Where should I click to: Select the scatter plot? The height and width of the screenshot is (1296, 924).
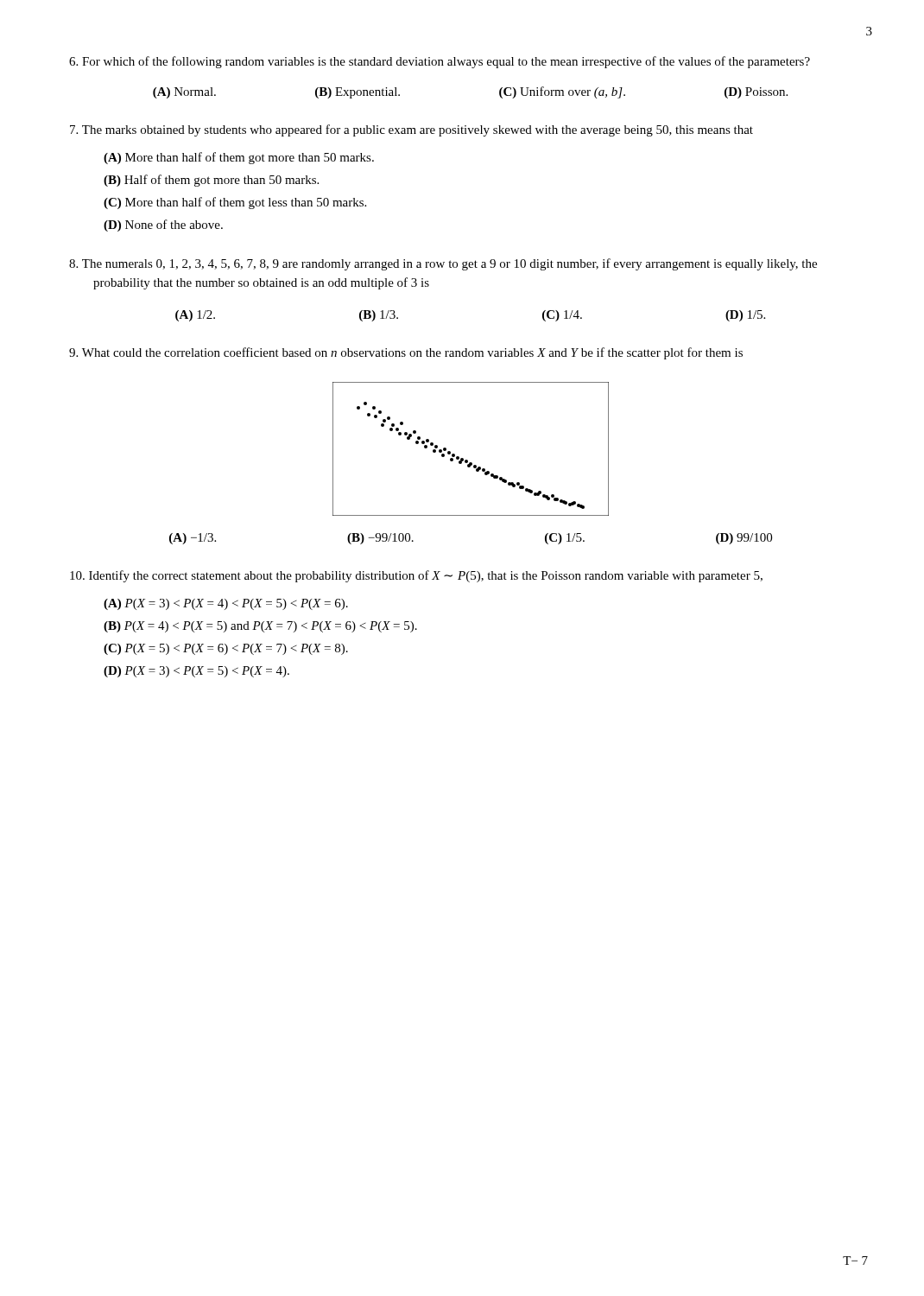tap(471, 450)
